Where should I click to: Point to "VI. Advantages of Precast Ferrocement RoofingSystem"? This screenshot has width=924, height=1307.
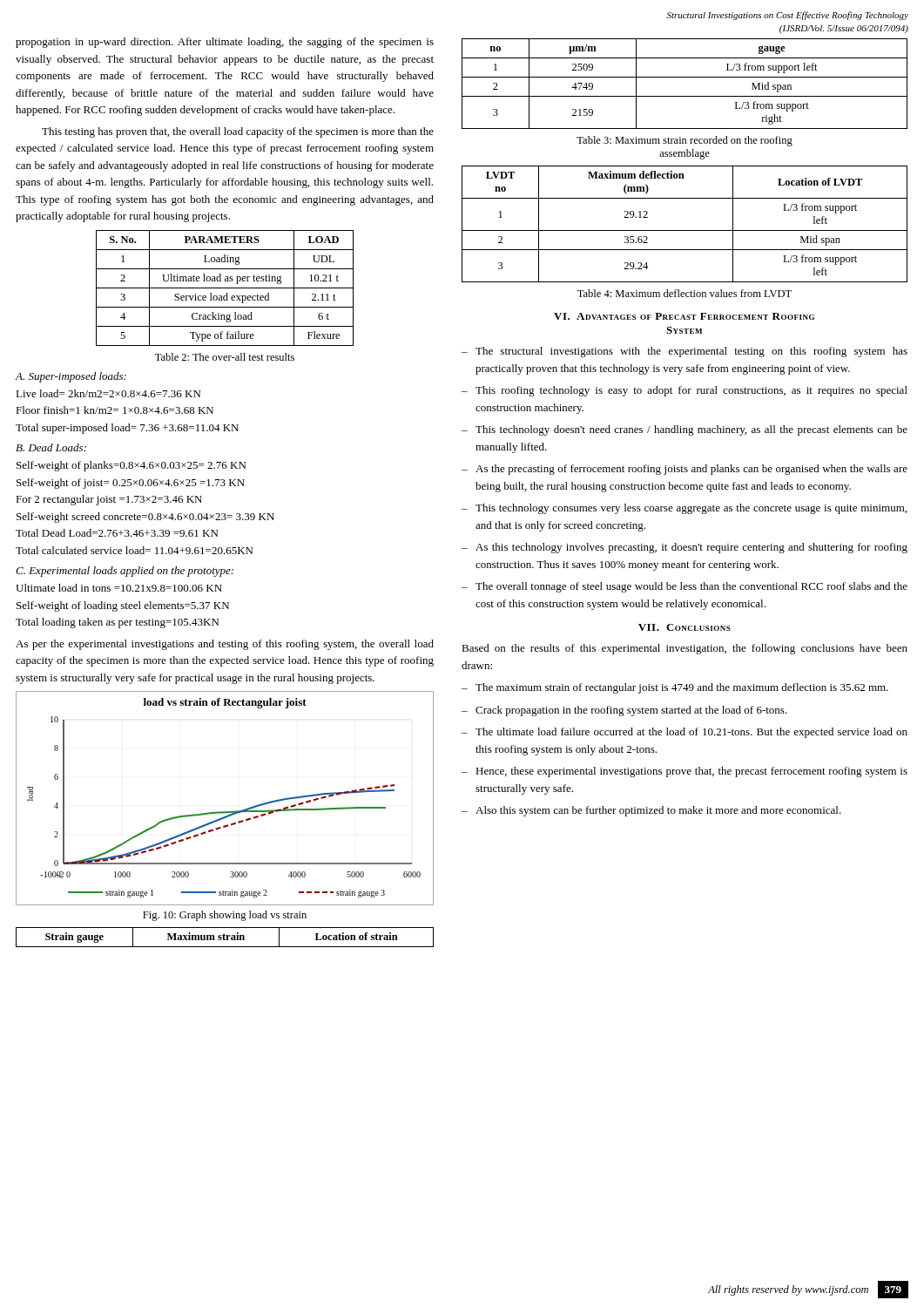pos(684,323)
